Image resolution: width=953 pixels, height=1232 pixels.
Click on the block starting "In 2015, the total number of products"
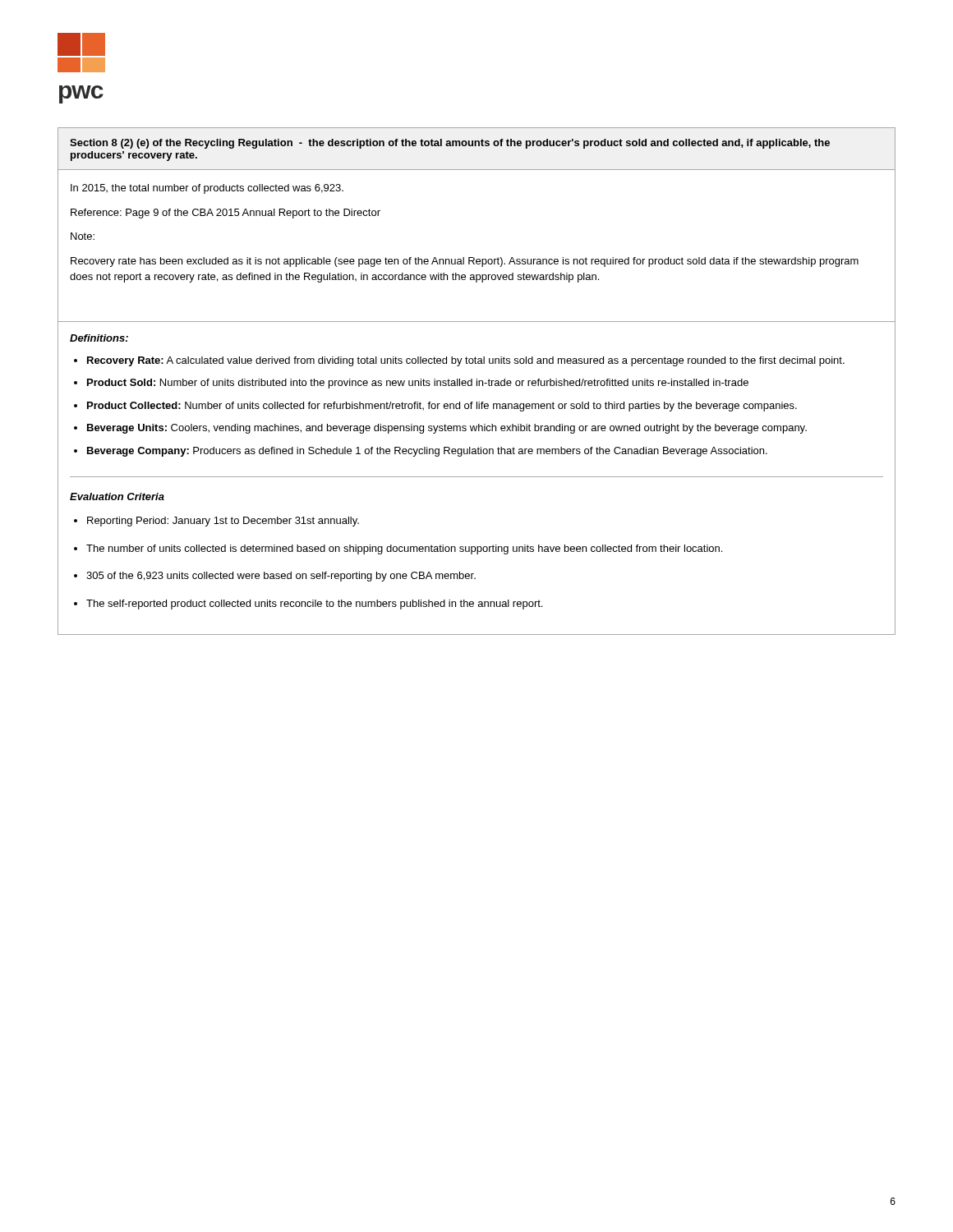coord(207,188)
